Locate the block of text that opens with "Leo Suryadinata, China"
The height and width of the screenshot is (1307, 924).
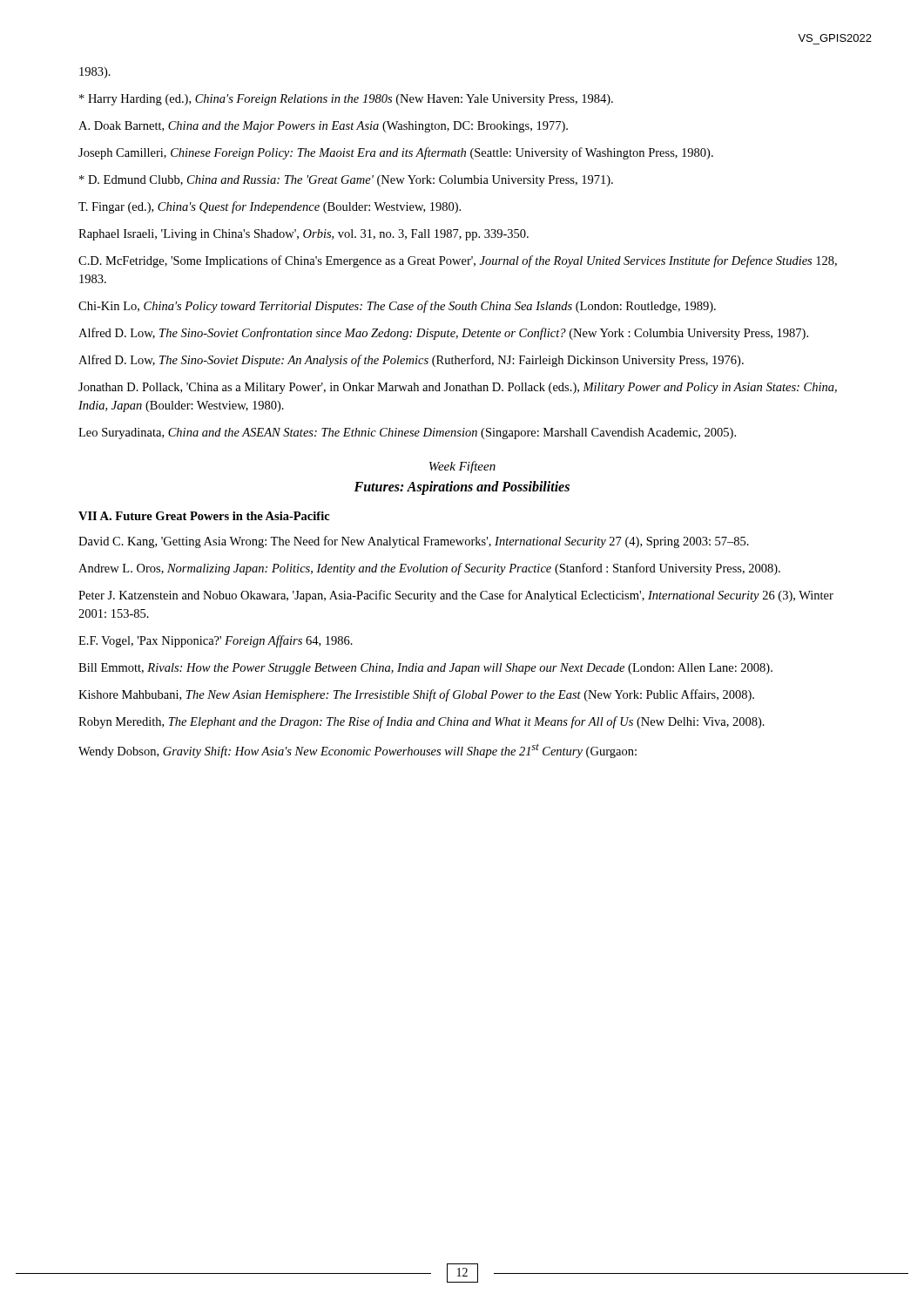coord(408,432)
